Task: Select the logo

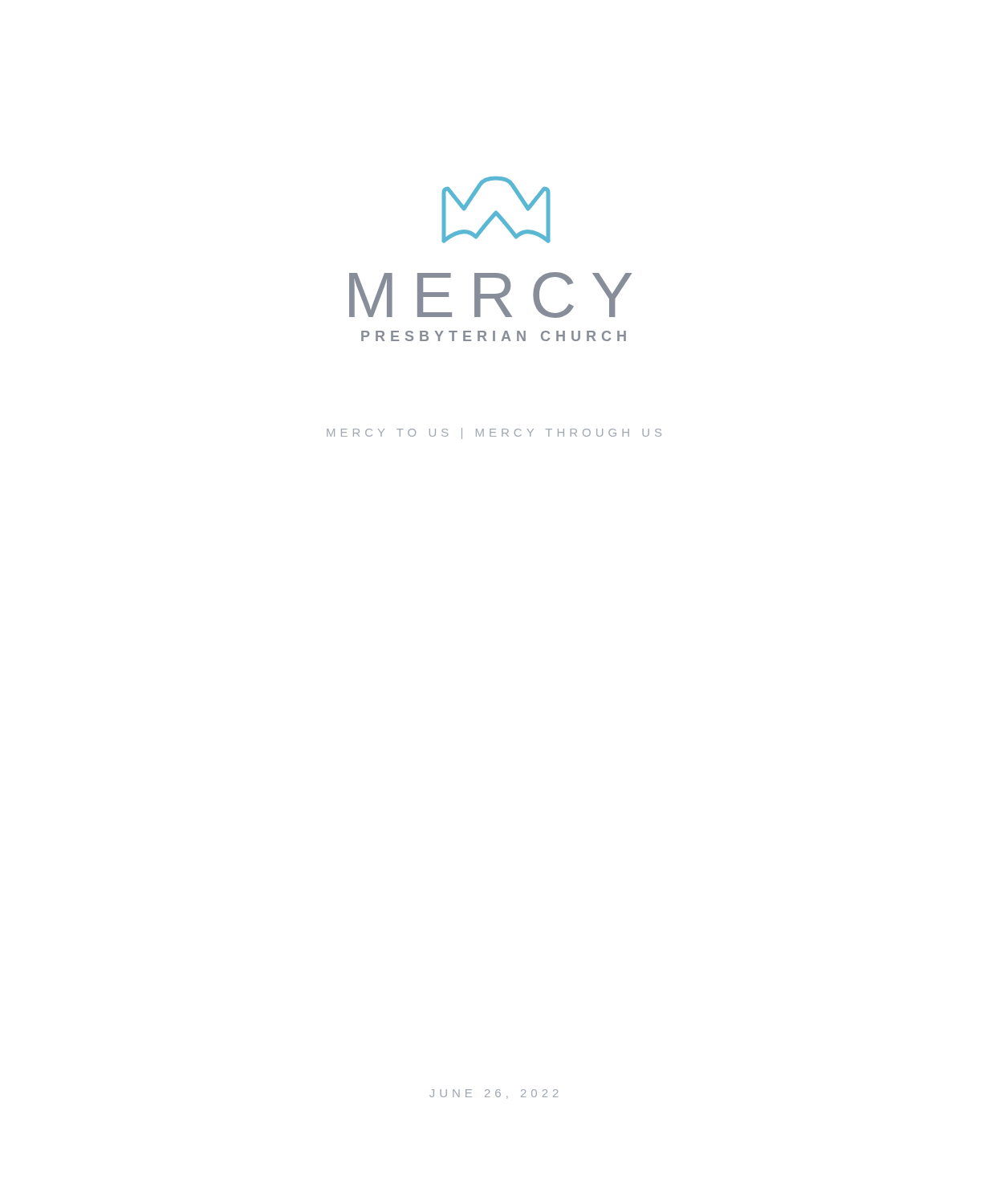Action: [x=496, y=256]
